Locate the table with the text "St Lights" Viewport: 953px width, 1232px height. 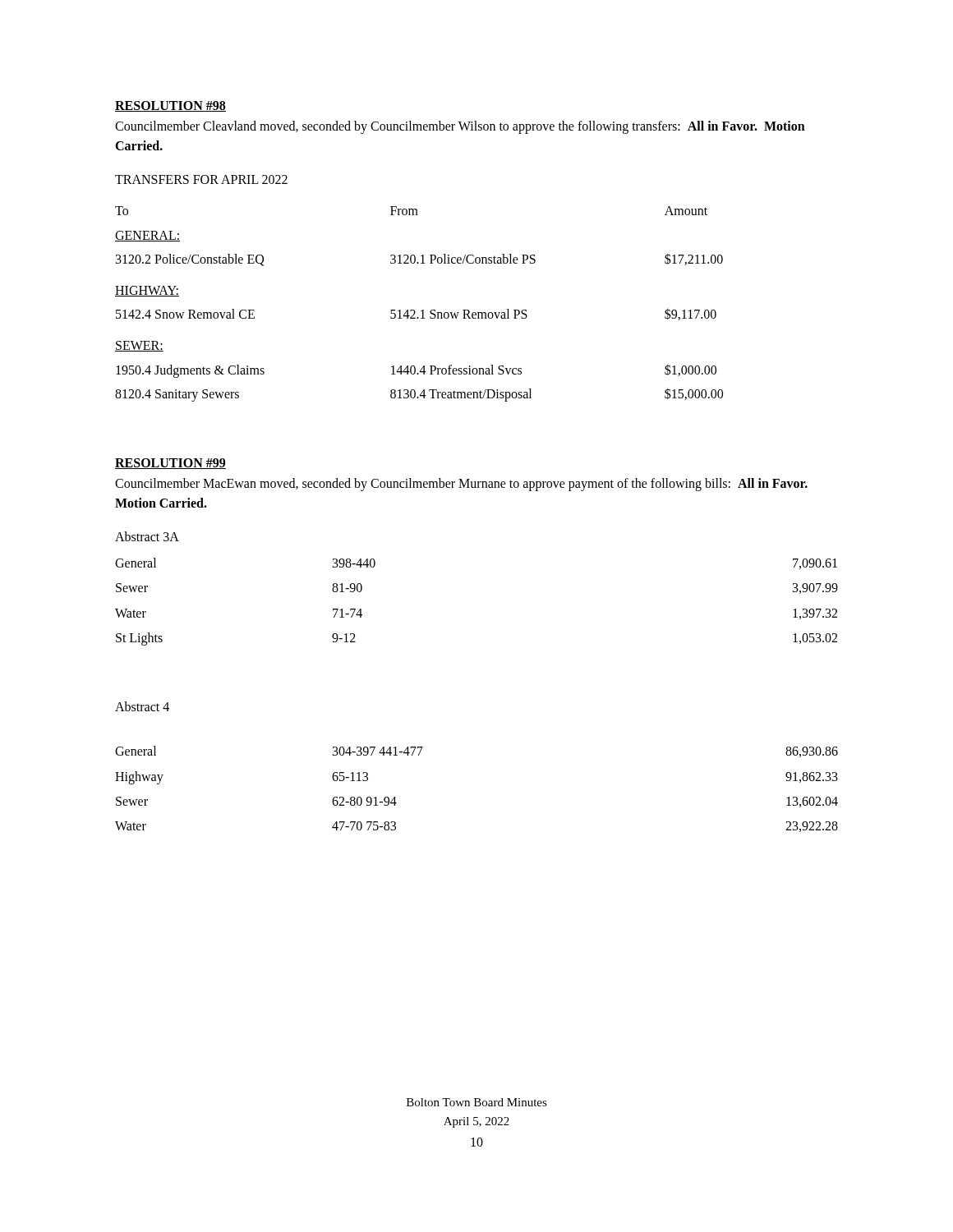476,601
